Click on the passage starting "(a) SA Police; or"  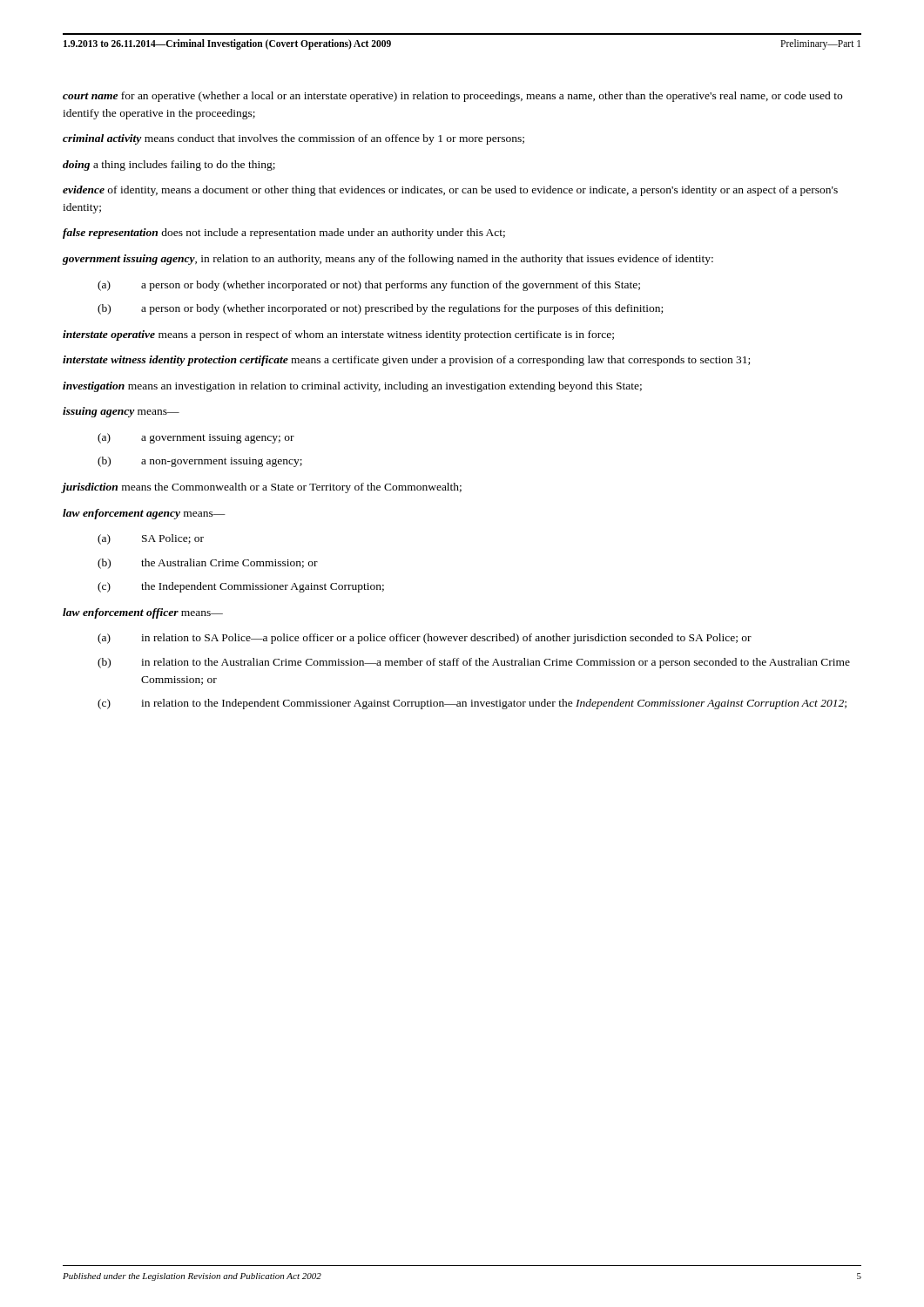pos(151,539)
